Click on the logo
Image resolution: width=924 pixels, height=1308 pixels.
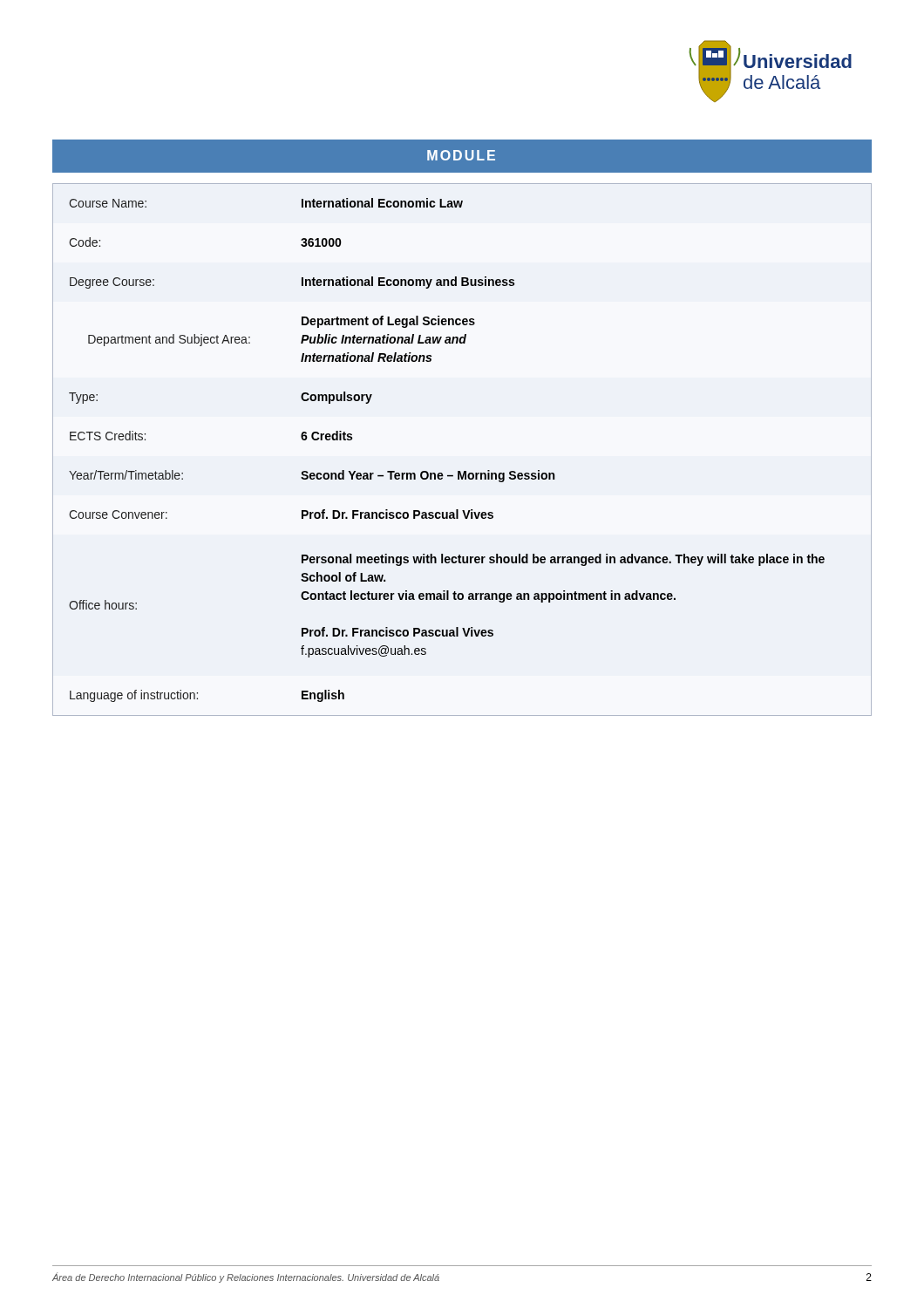(767, 76)
